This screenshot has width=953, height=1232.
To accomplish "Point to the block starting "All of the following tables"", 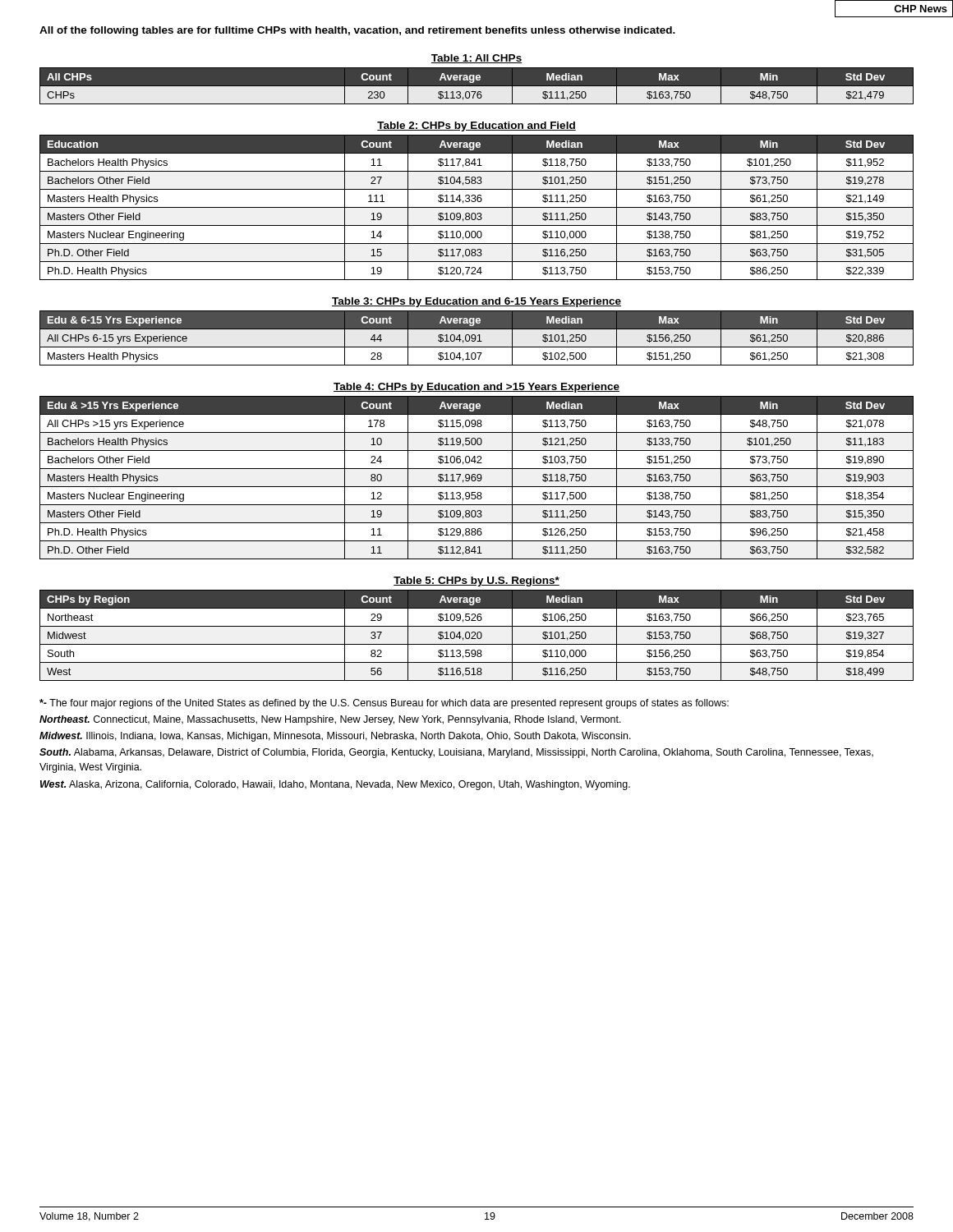I will click(357, 30).
